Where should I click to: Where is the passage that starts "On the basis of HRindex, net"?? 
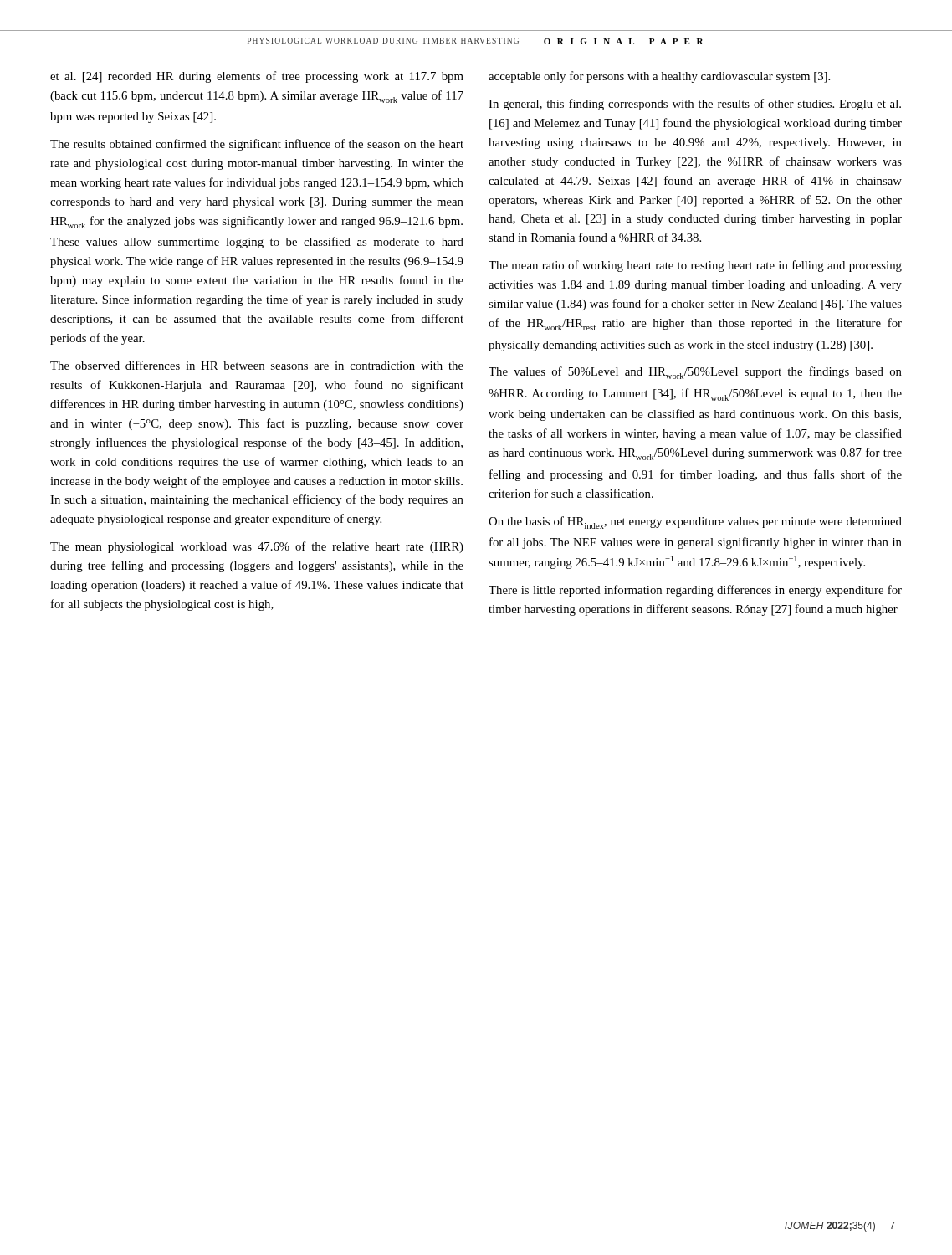[695, 542]
